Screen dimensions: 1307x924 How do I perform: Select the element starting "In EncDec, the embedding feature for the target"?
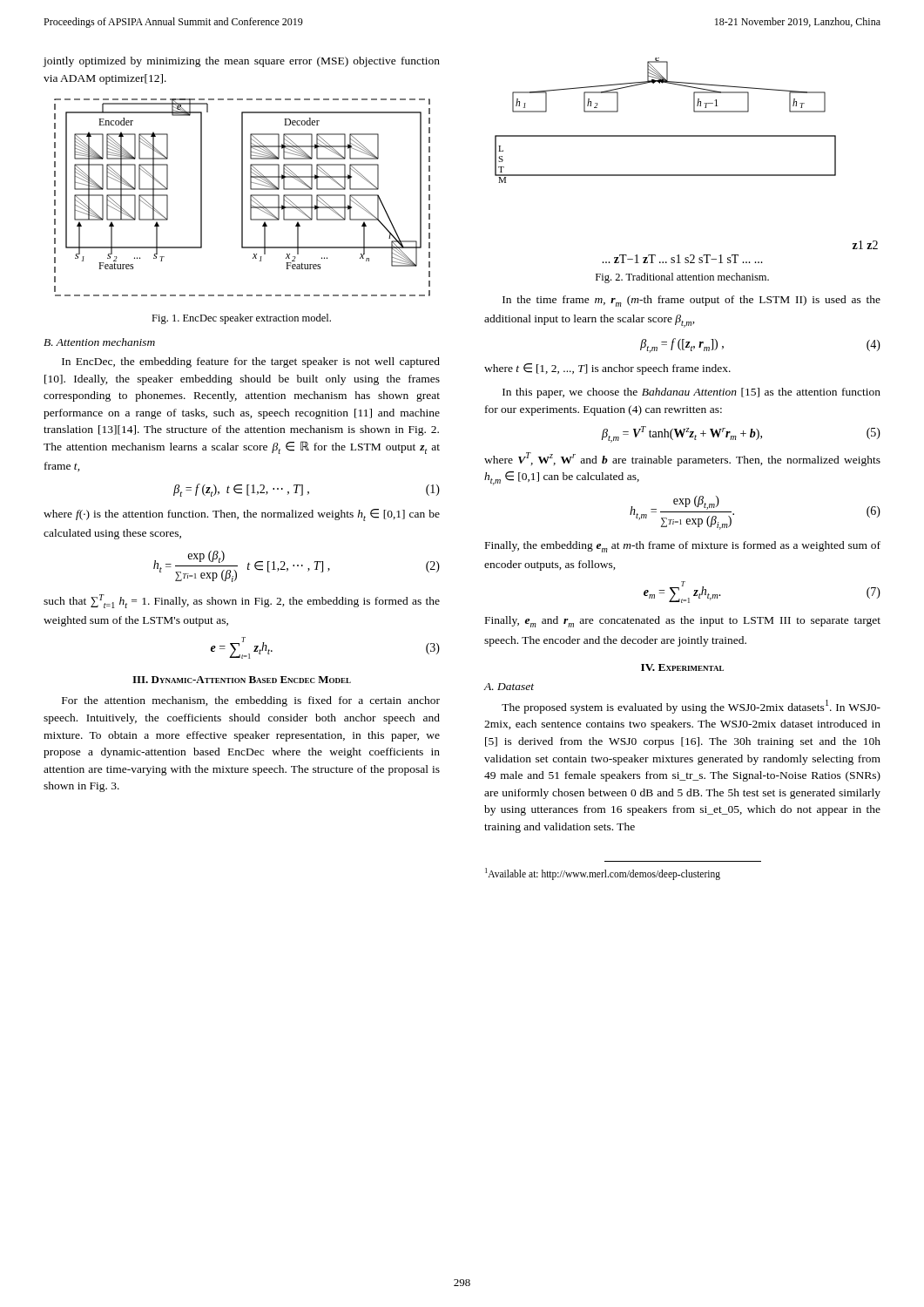242,414
